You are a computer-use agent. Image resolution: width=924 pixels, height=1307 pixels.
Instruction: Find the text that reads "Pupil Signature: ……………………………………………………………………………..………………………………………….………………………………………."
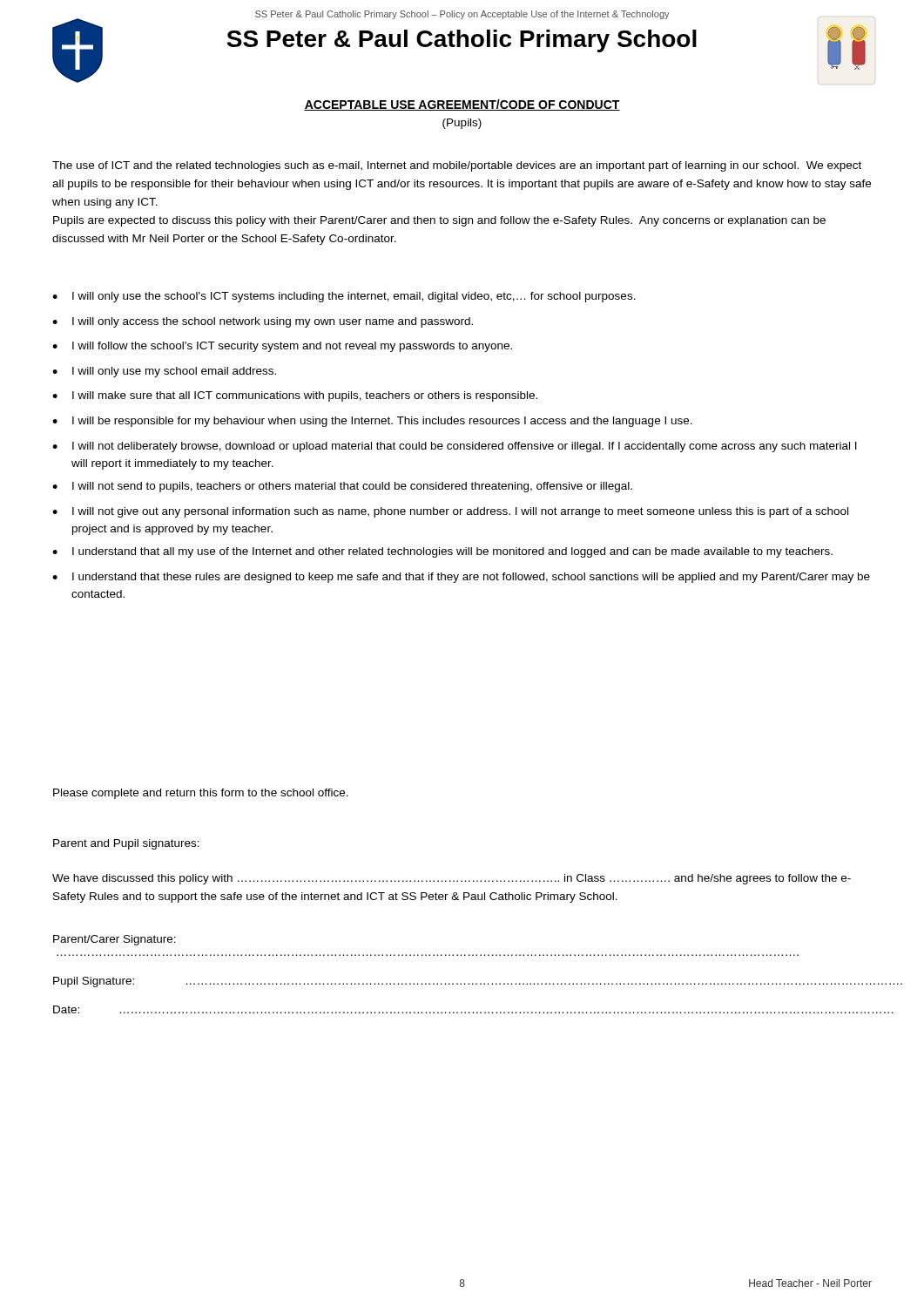(x=462, y=981)
